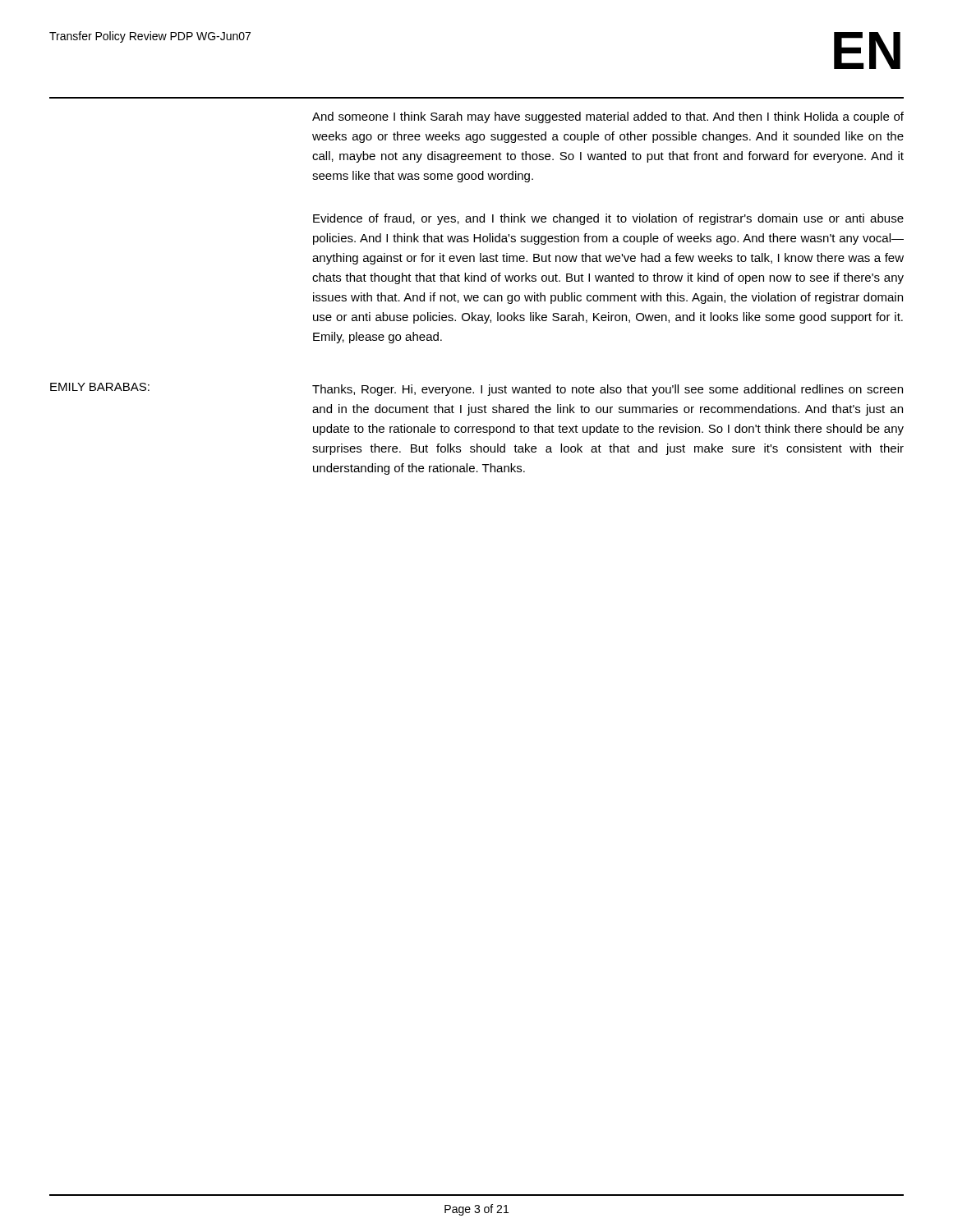Find the block starting "Evidence of fraud,"

608,277
